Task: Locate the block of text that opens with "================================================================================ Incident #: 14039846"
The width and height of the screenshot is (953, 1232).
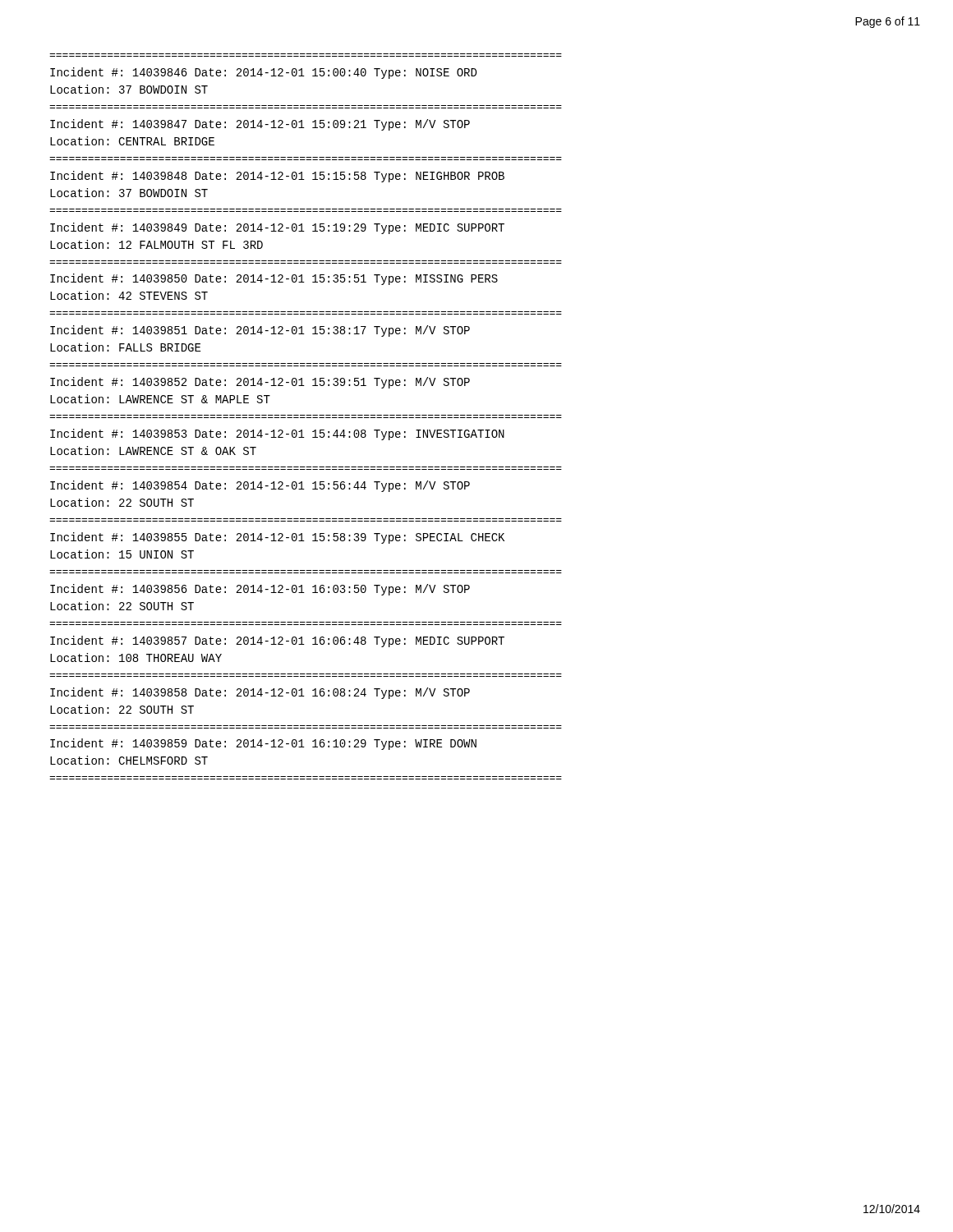Action: coord(476,75)
